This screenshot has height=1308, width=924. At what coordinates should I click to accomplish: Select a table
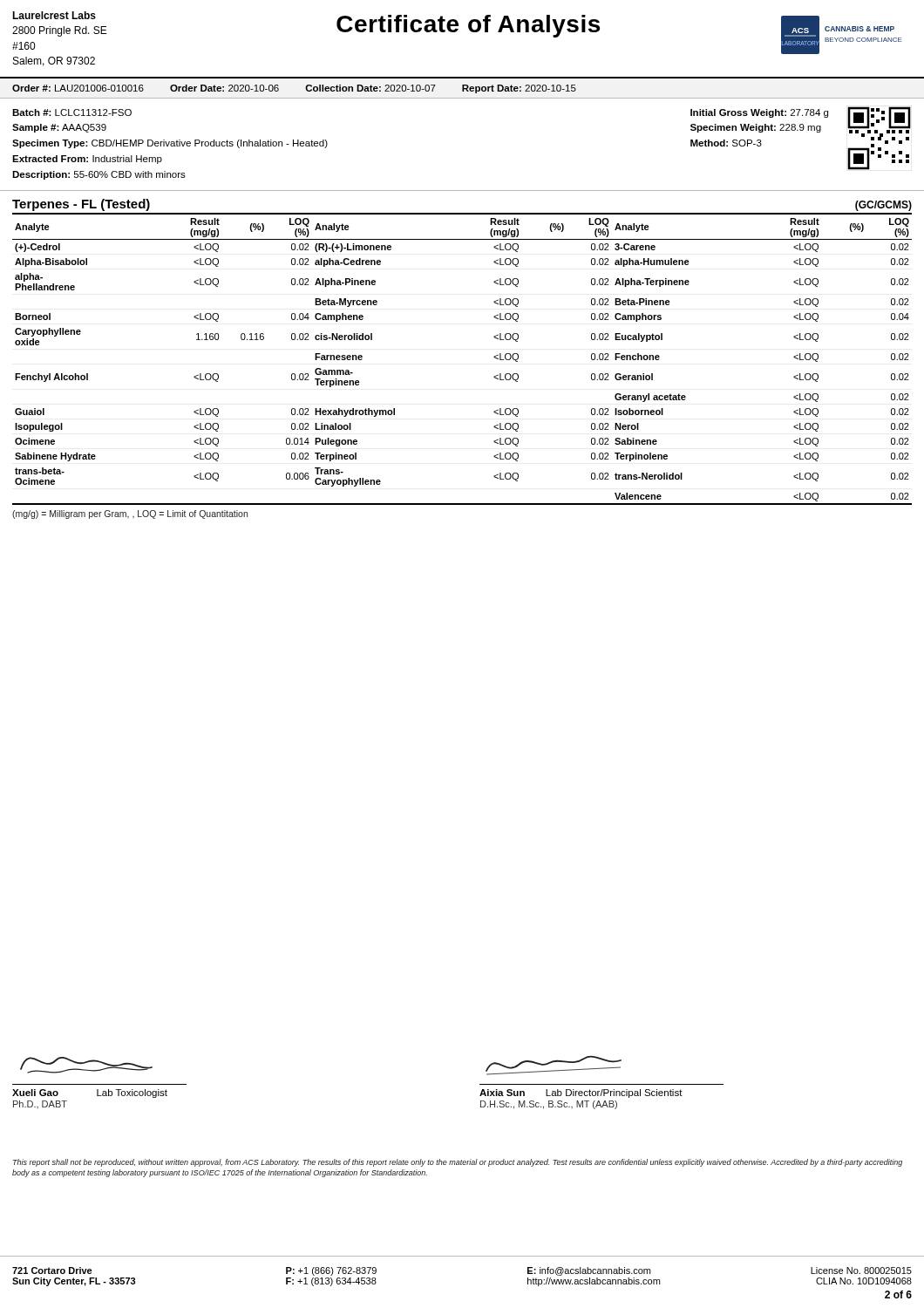pos(462,359)
